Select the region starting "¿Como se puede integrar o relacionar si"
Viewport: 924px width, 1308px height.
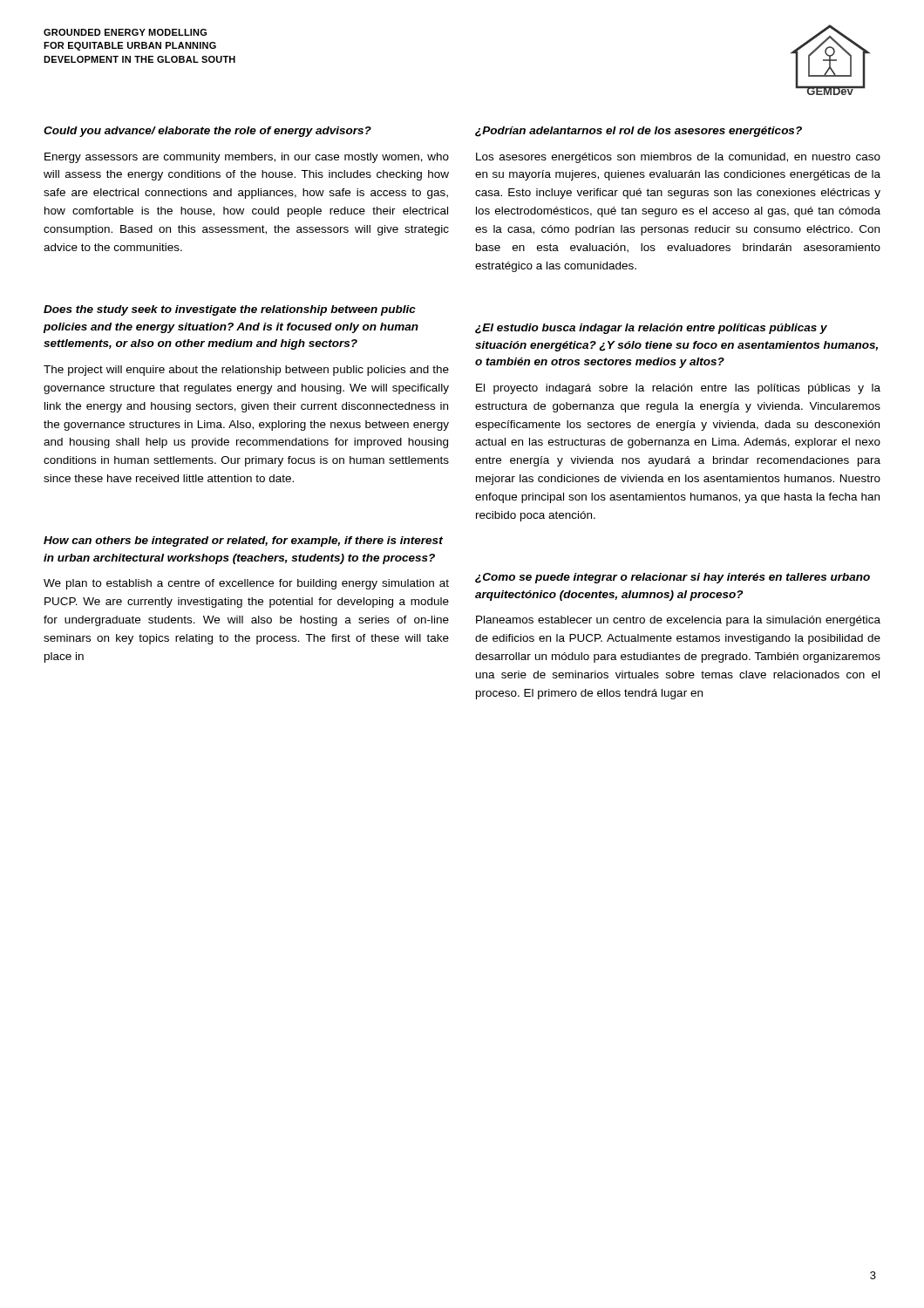pyautogui.click(x=673, y=585)
